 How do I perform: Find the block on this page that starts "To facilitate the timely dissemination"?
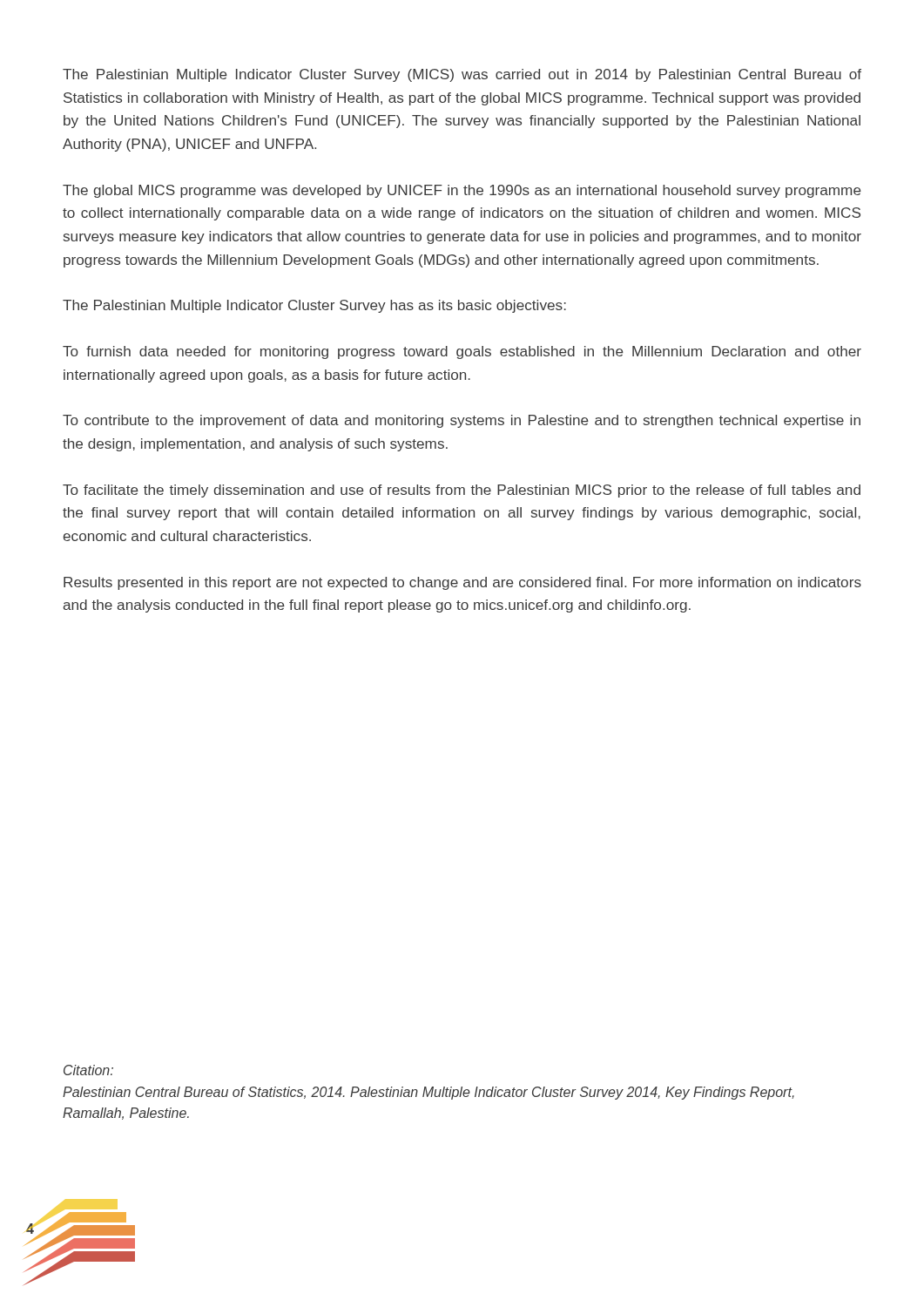coord(462,513)
